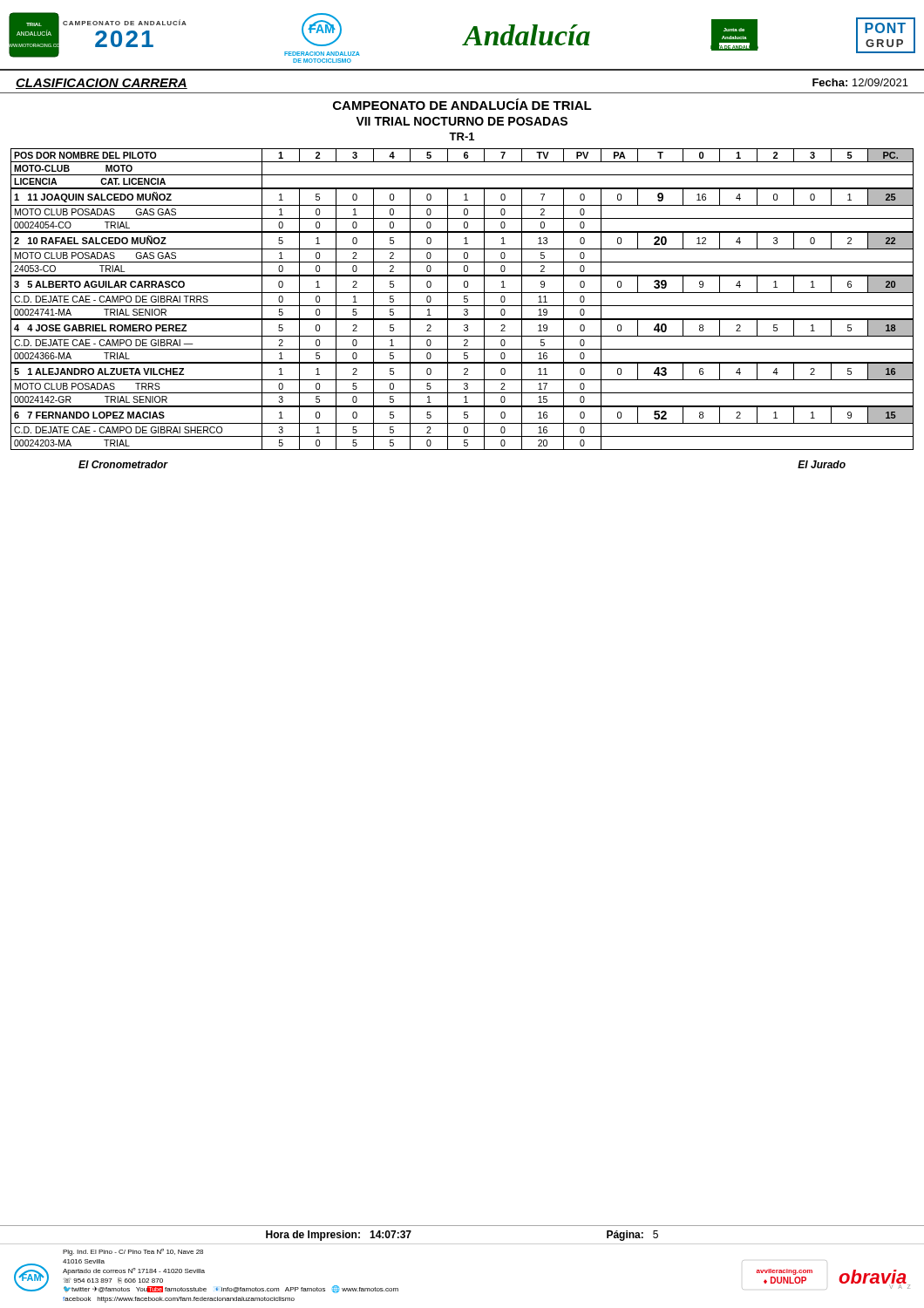This screenshot has height=1308, width=924.
Task: Click on the table containing "00024203-MA TRIAL"
Action: pos(462,299)
